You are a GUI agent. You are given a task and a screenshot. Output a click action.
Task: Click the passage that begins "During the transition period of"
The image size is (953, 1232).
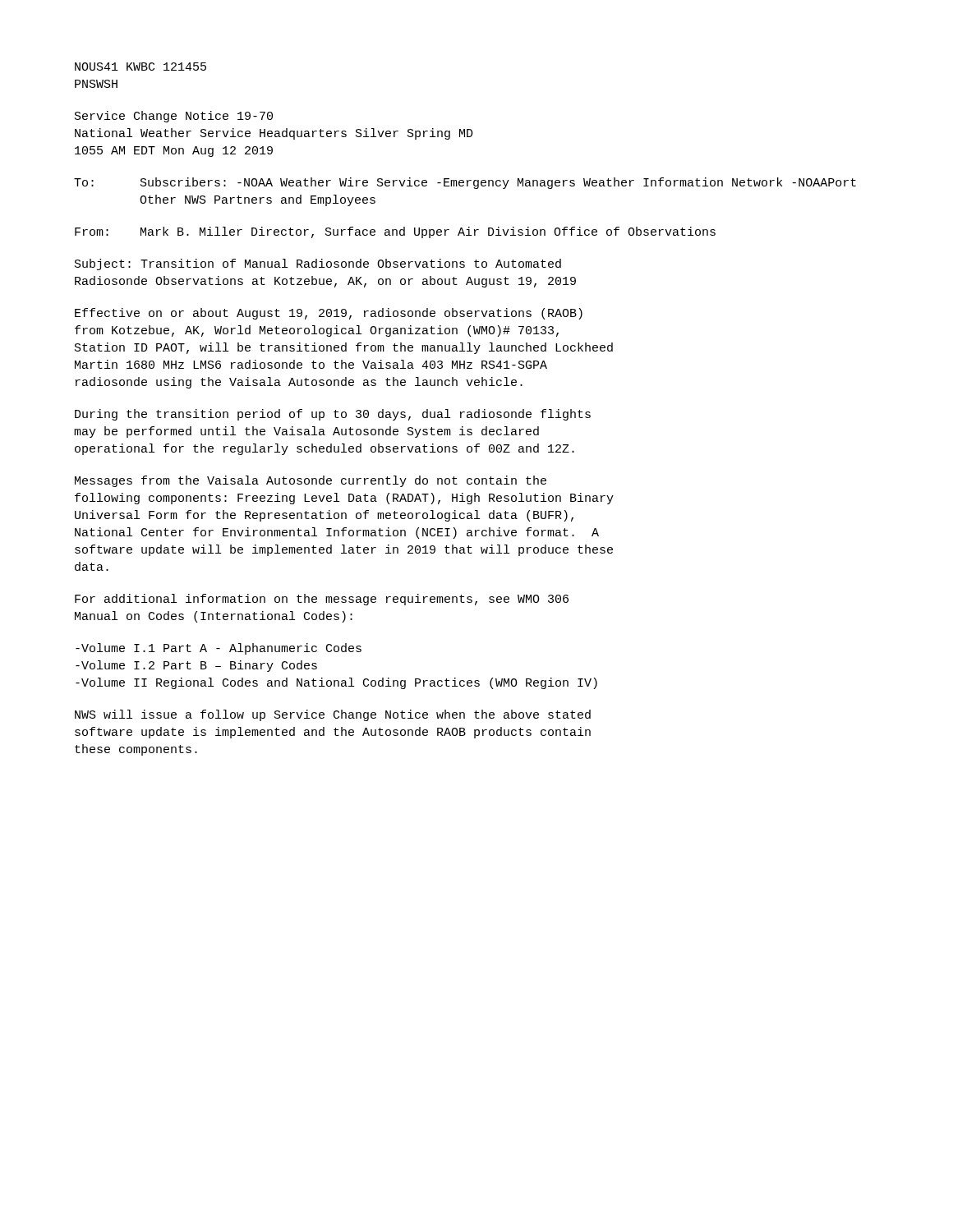pos(333,432)
